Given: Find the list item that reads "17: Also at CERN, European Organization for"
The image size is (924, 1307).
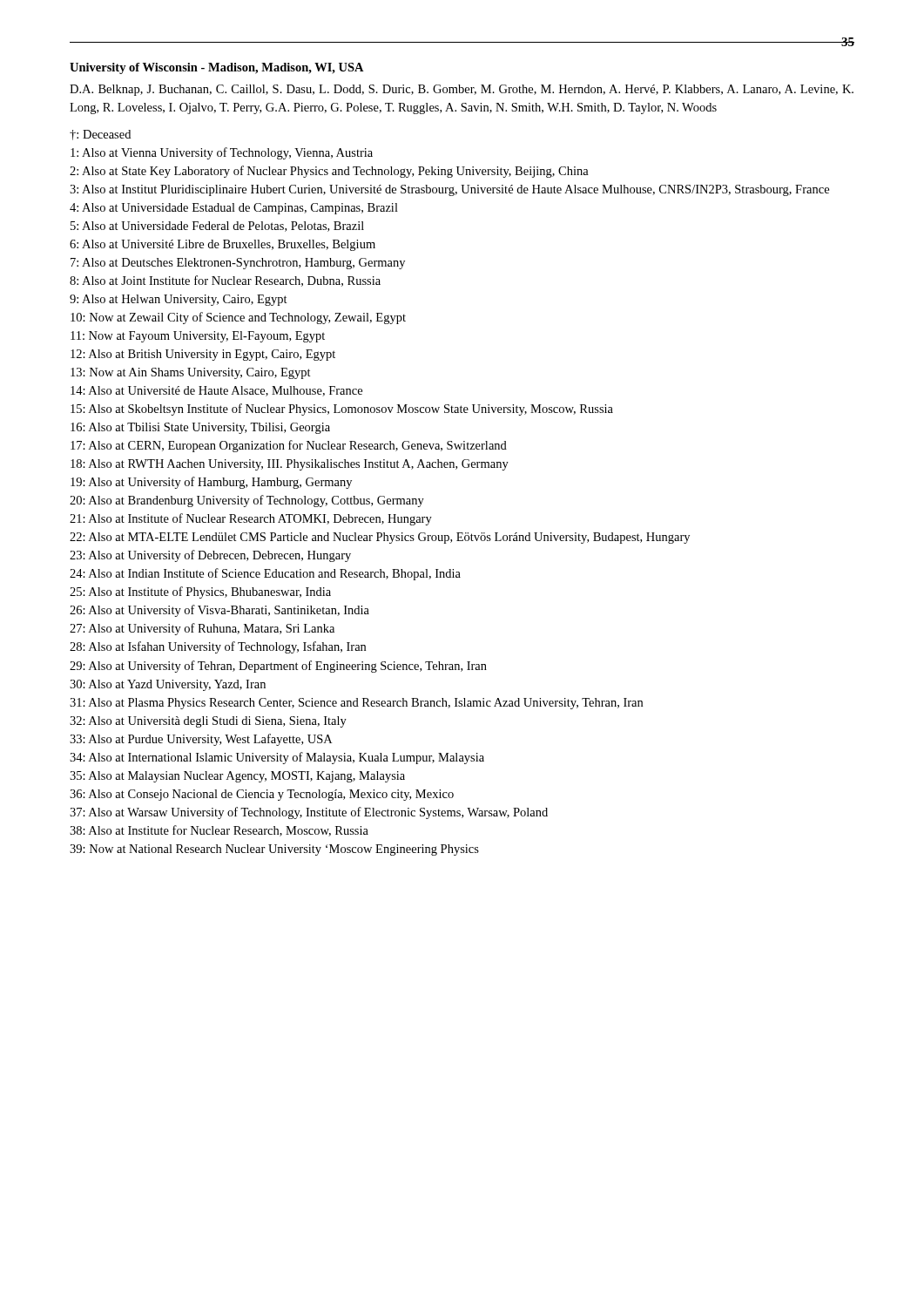Looking at the screenshot, I should 288,445.
